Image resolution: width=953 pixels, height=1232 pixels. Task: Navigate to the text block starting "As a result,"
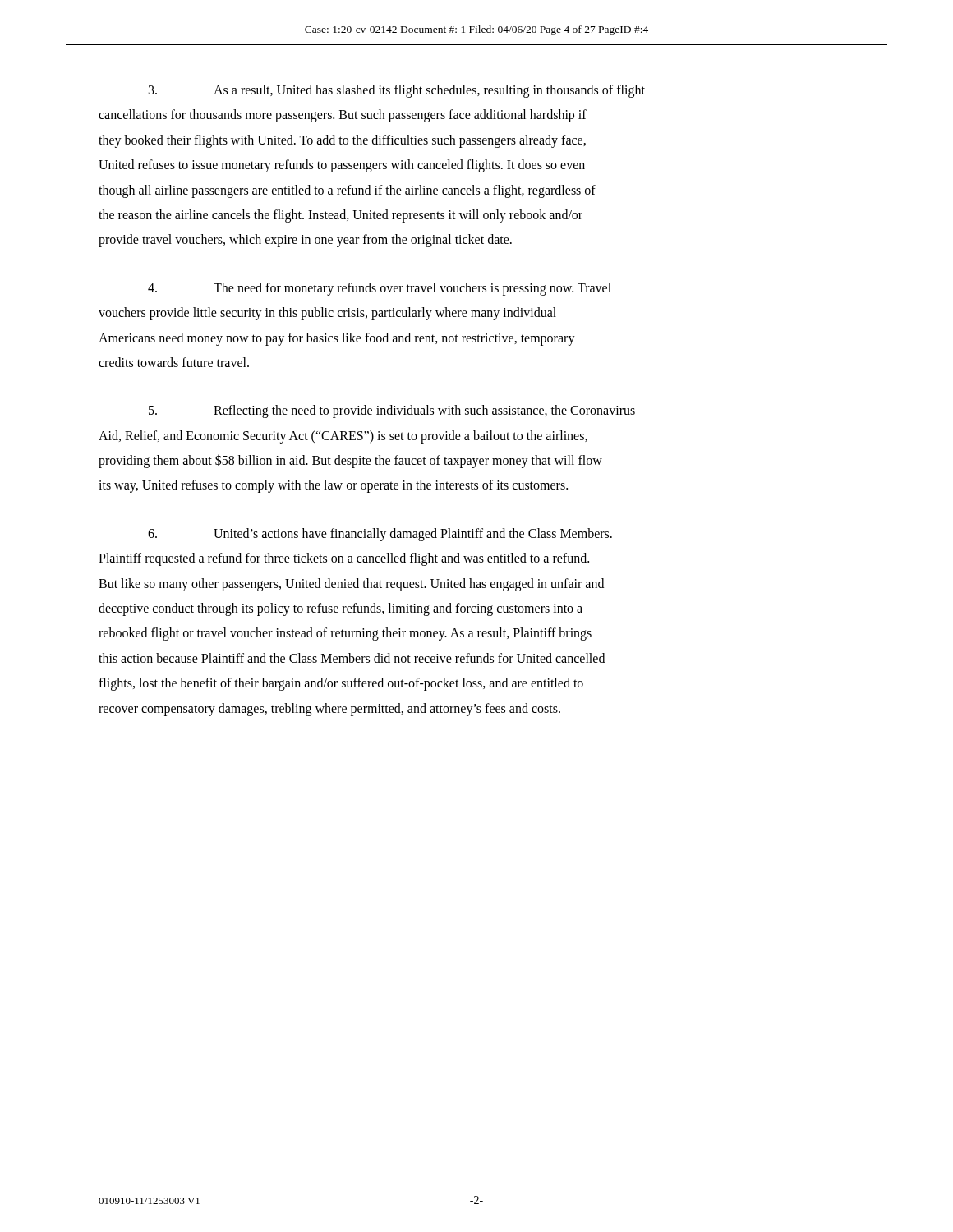coord(476,165)
